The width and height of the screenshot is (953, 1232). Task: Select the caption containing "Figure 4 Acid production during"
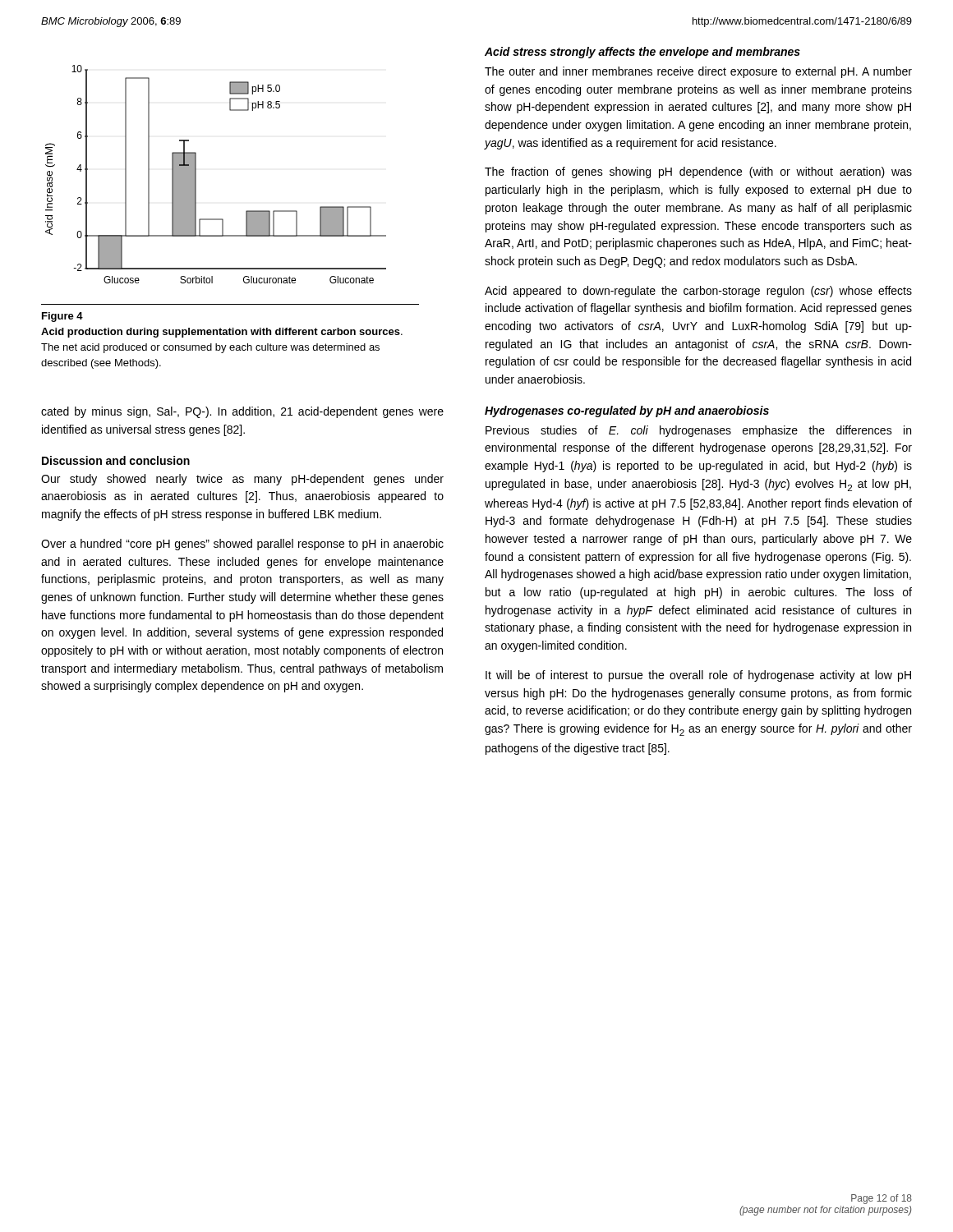(x=222, y=339)
